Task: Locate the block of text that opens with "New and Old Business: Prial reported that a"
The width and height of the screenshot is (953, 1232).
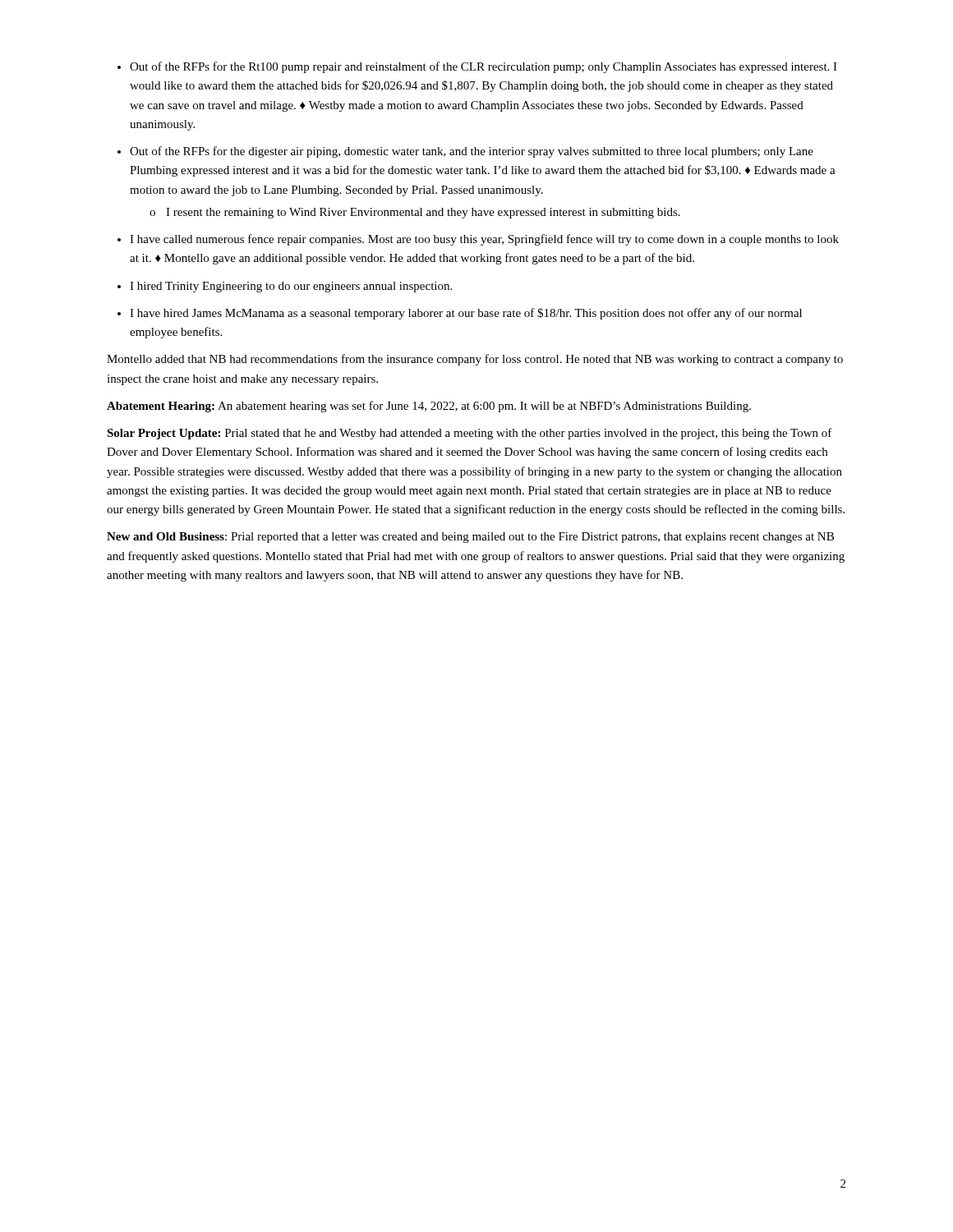Action: point(476,556)
